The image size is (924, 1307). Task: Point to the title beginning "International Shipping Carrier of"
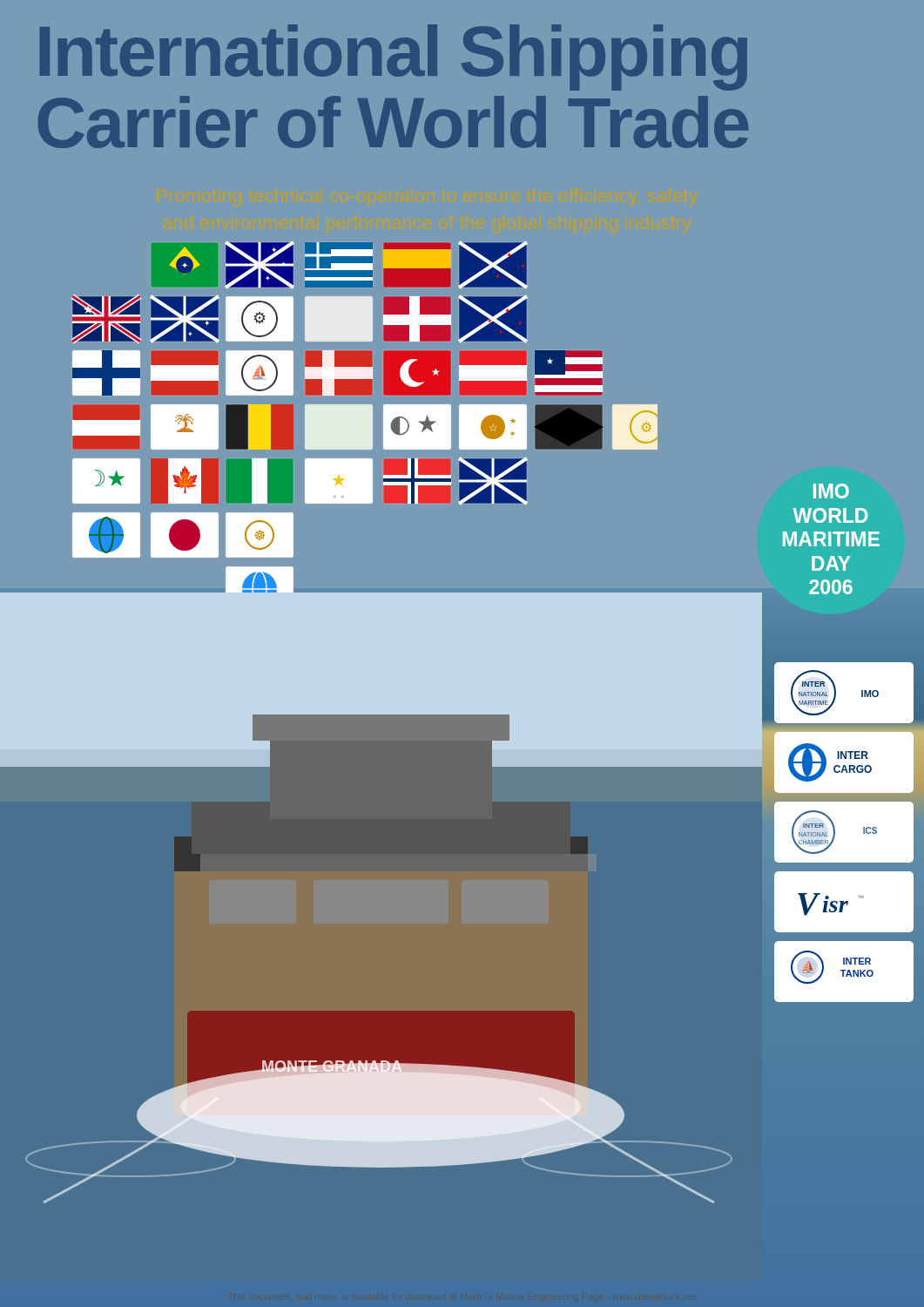pos(453,87)
